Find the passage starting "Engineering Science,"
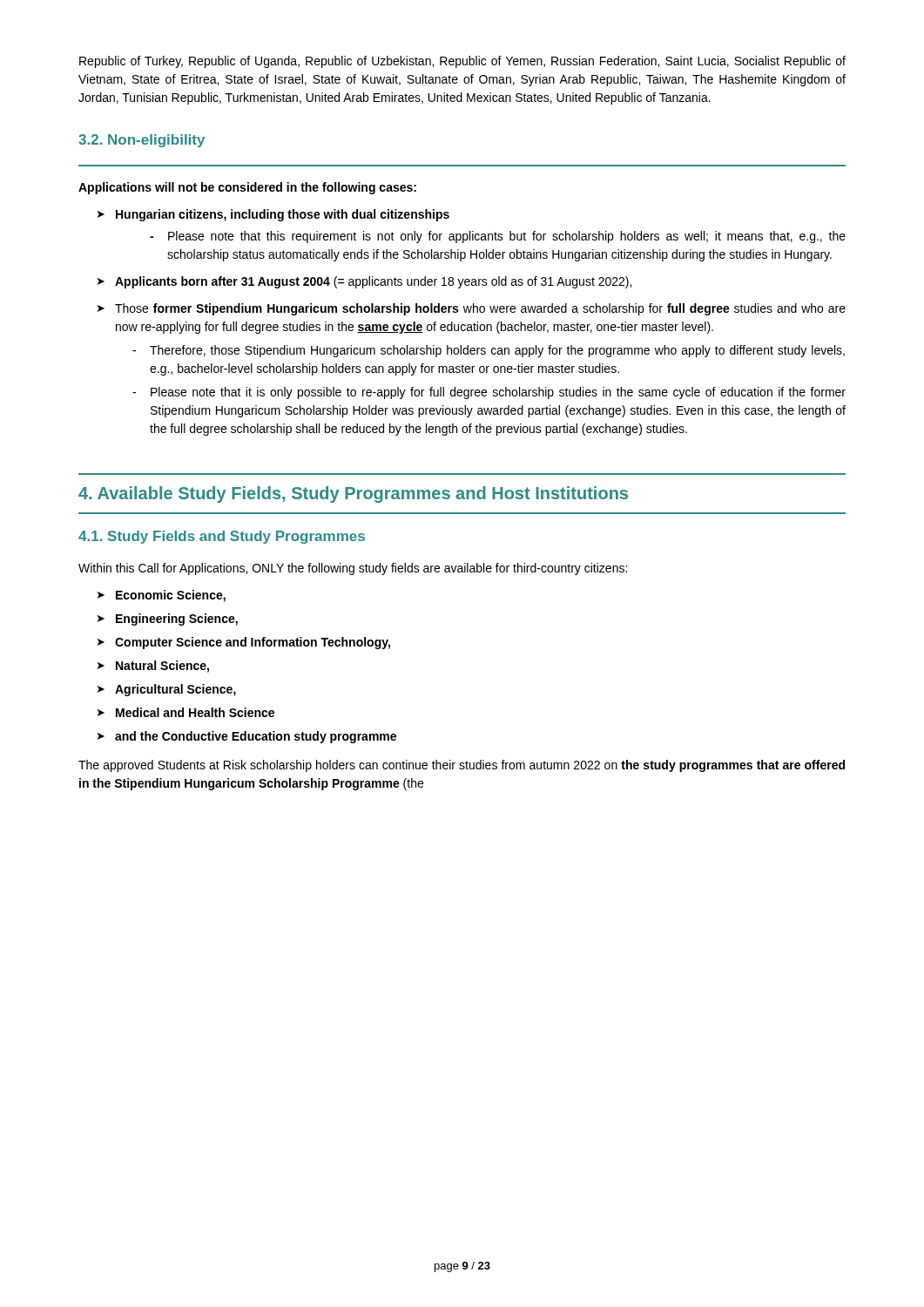Viewport: 924px width, 1307px height. click(168, 620)
